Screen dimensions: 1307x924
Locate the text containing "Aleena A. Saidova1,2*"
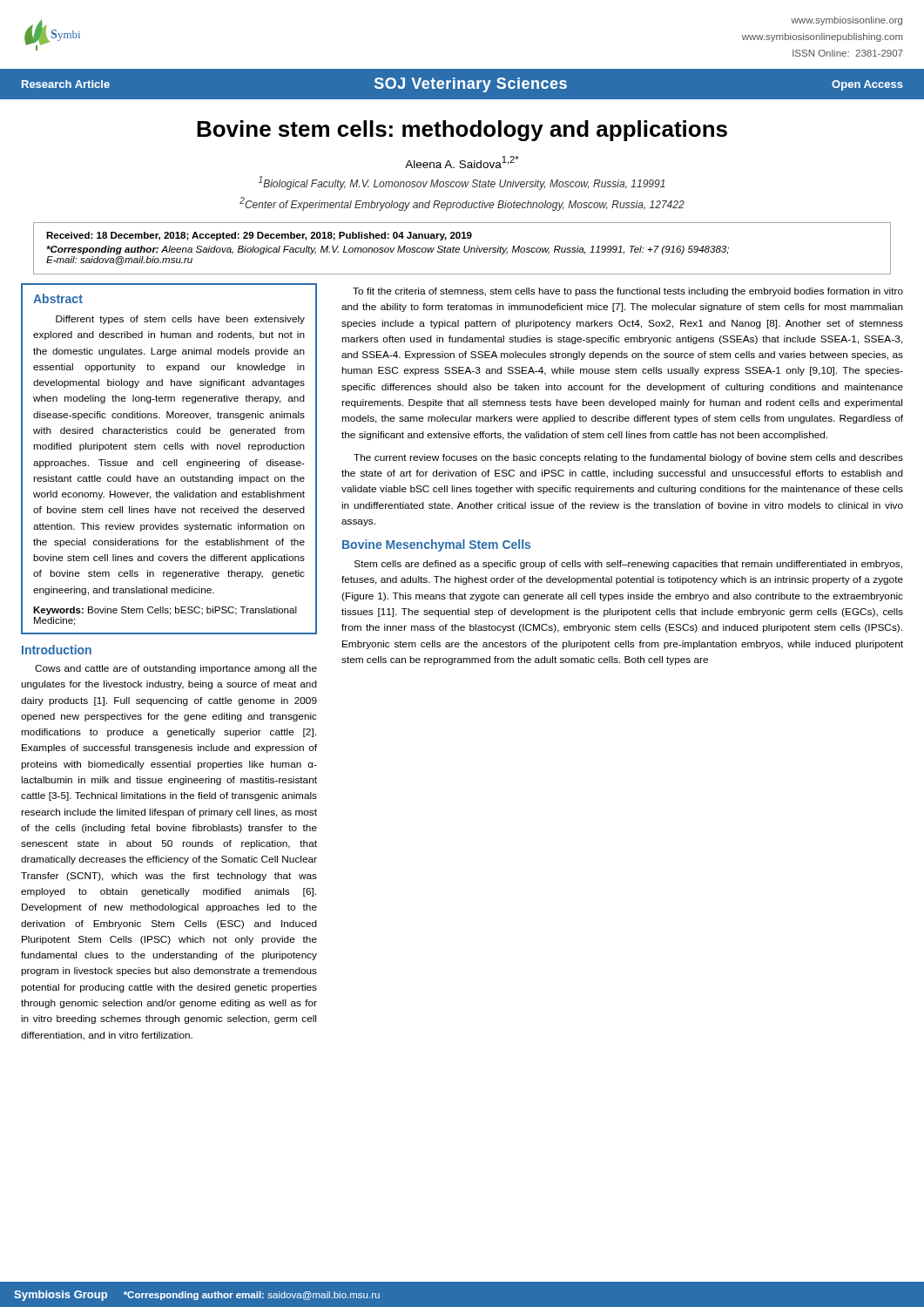point(462,162)
